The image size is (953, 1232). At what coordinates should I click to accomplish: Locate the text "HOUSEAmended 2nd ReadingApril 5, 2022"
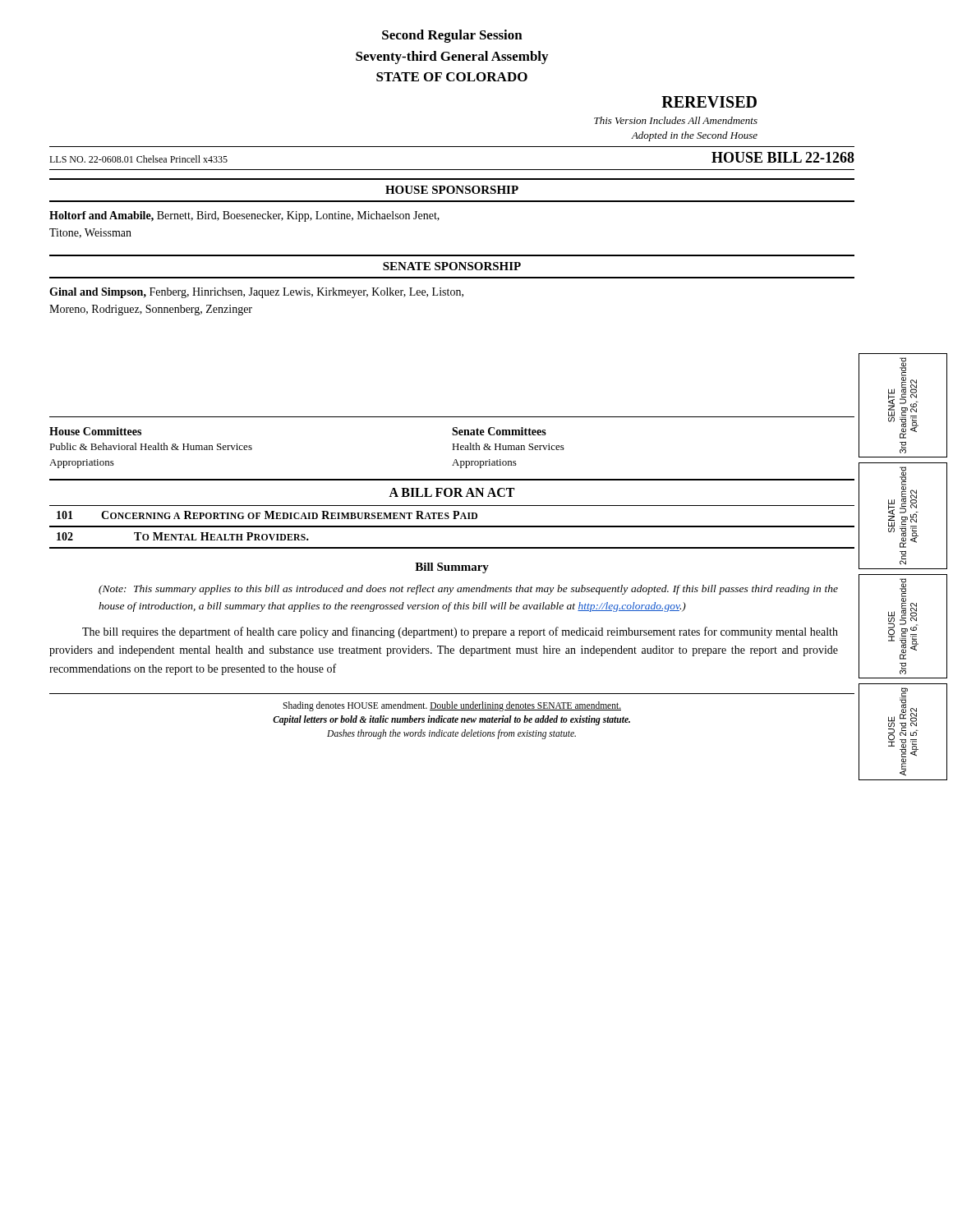tap(903, 732)
